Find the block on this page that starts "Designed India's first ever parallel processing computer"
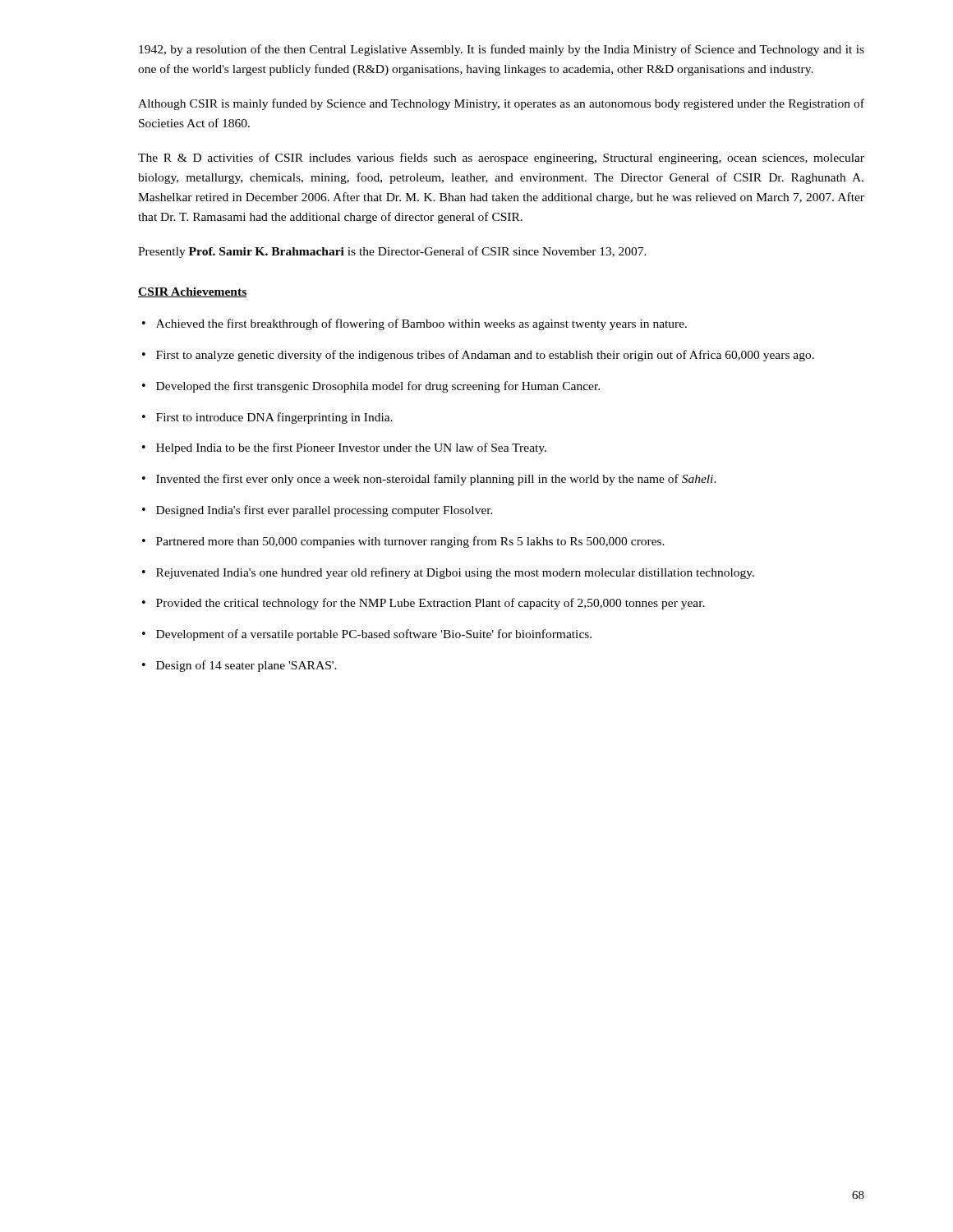The image size is (953, 1232). 325,511
